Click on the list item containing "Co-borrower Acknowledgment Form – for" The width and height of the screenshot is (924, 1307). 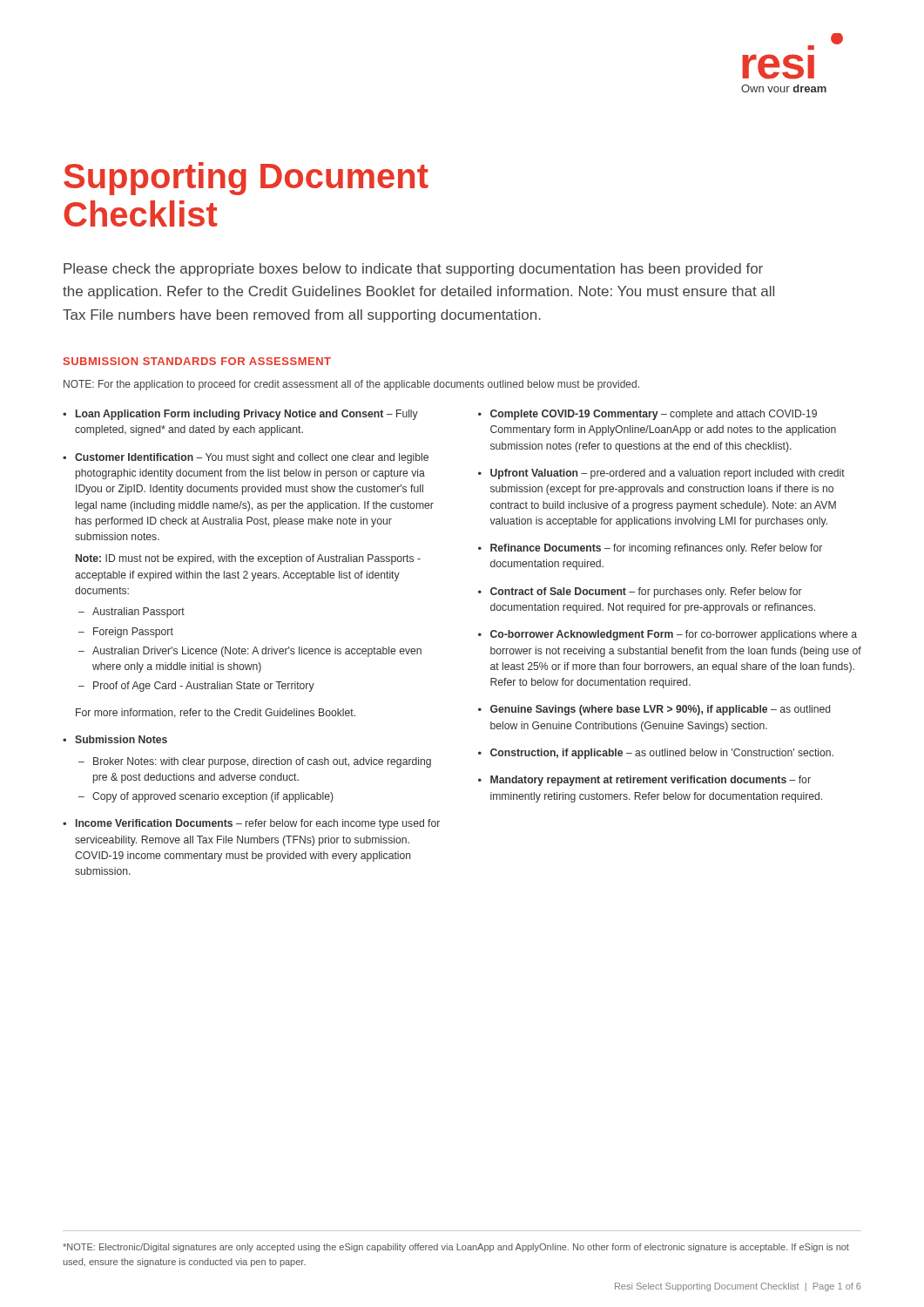(x=675, y=659)
